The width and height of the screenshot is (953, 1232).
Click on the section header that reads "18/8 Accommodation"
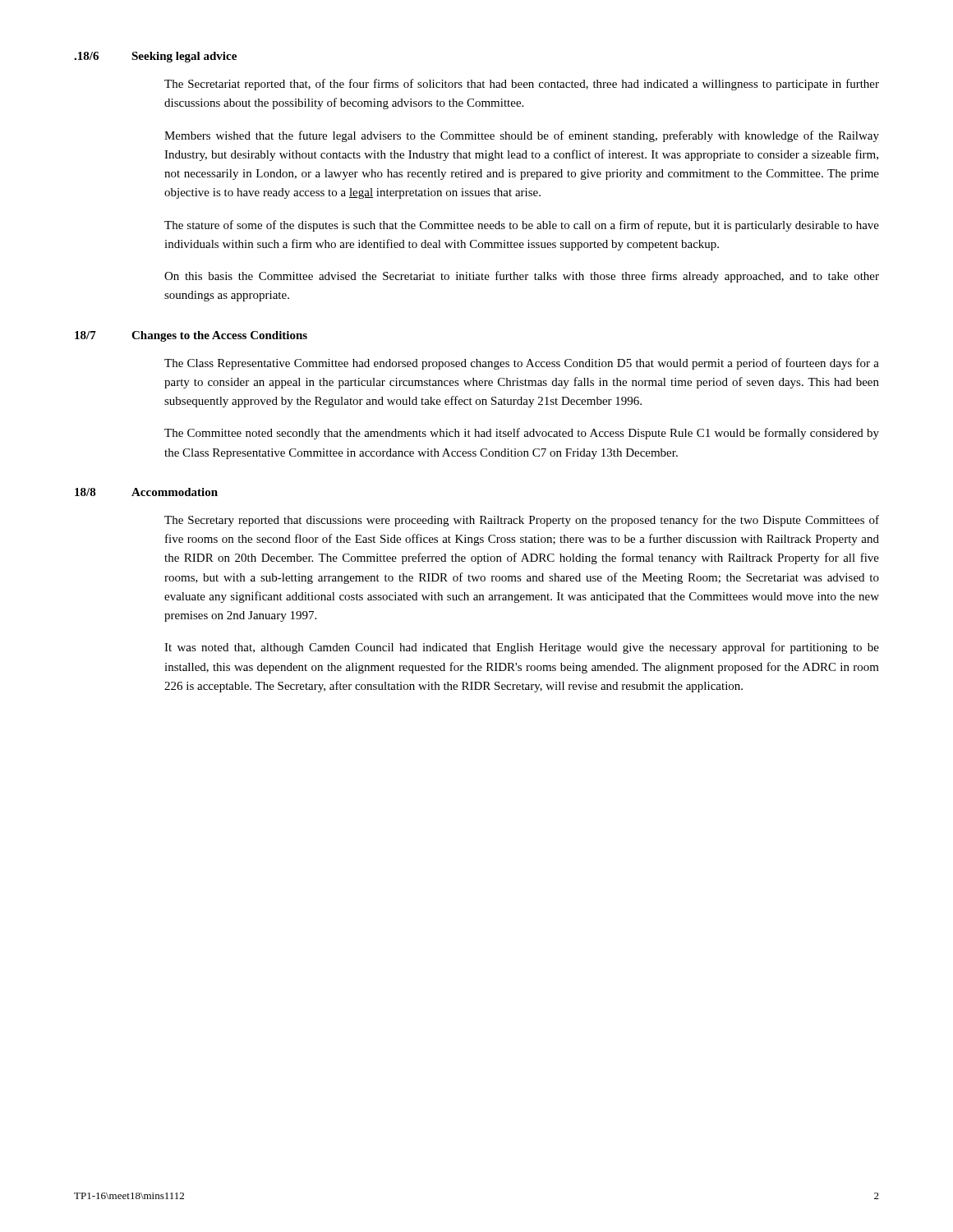[x=146, y=492]
